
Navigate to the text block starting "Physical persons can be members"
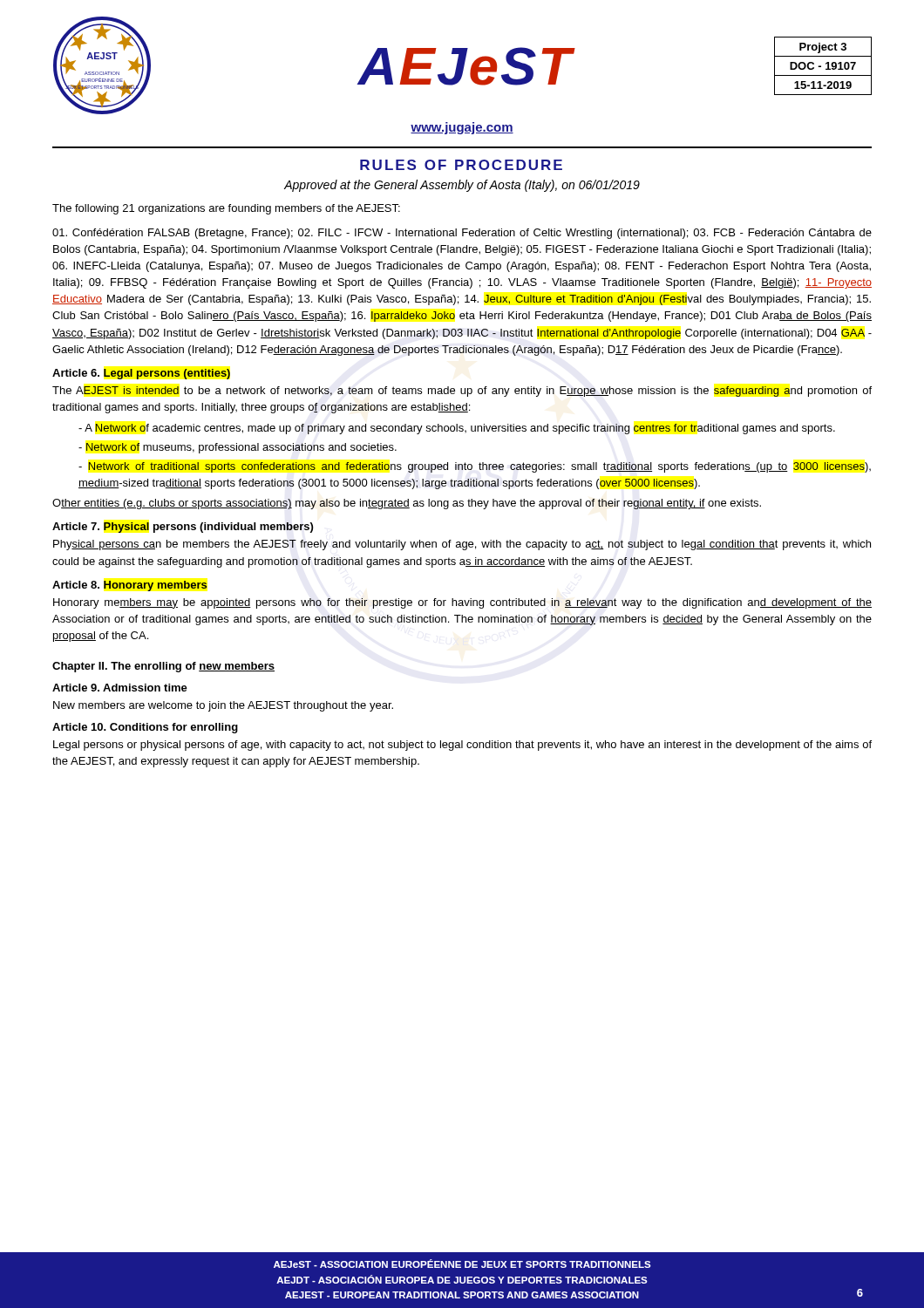[462, 552]
